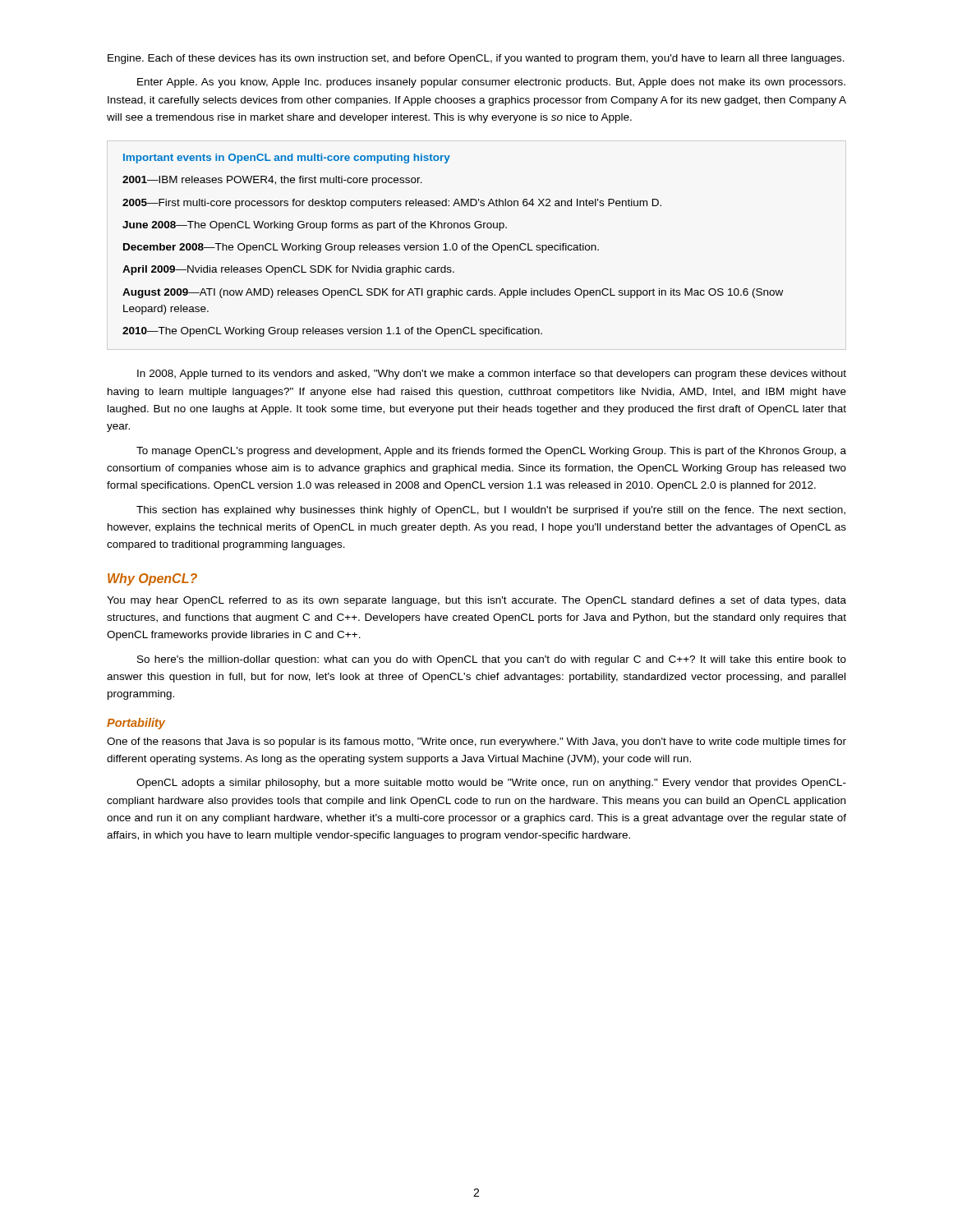This screenshot has width=953, height=1232.
Task: Select the text block with the text "In 2008, Apple turned to its"
Action: 476,459
